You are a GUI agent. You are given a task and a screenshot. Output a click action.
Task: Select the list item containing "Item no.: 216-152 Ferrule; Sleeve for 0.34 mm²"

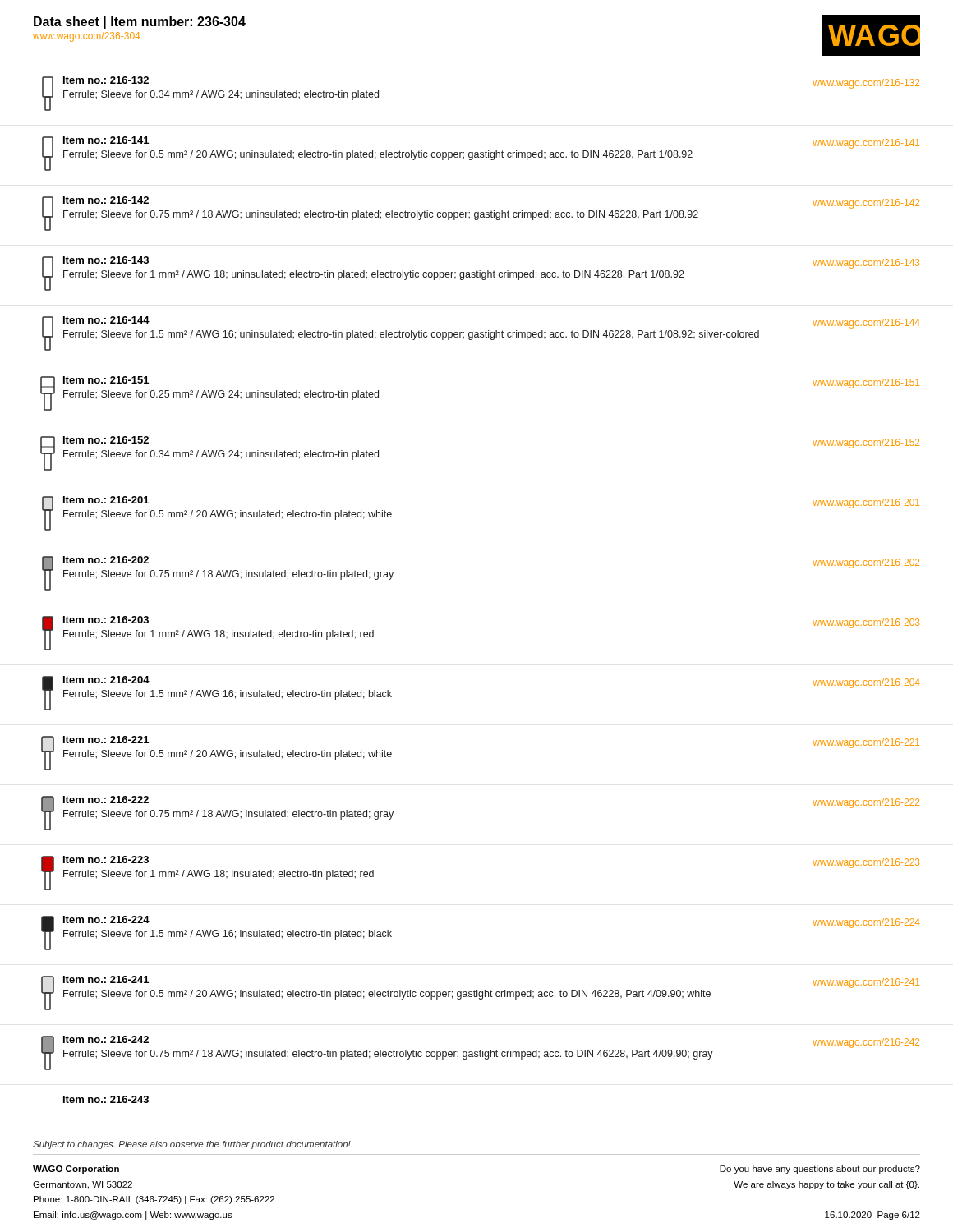[130, 453]
